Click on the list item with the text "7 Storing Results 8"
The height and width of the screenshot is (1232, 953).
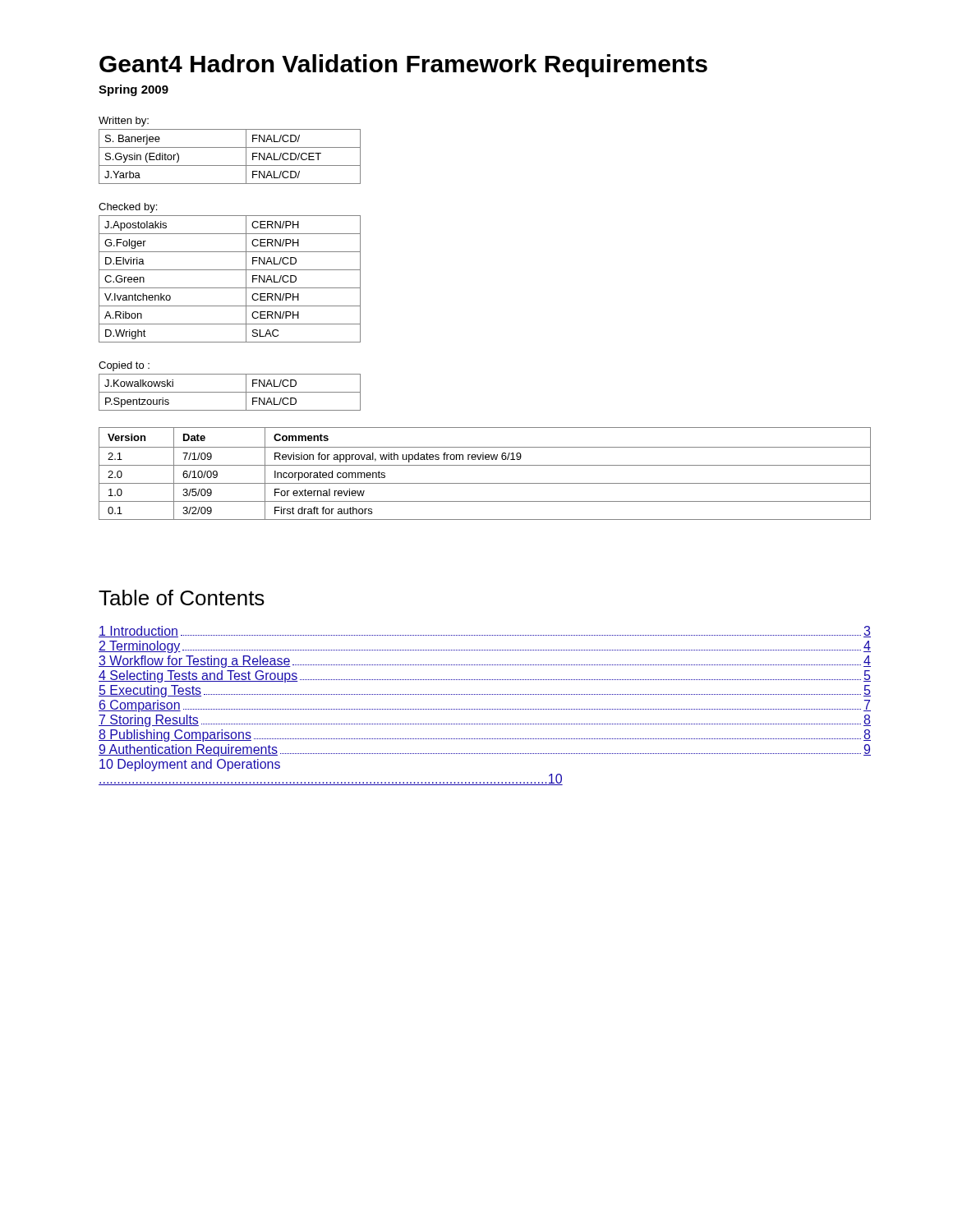(x=485, y=720)
